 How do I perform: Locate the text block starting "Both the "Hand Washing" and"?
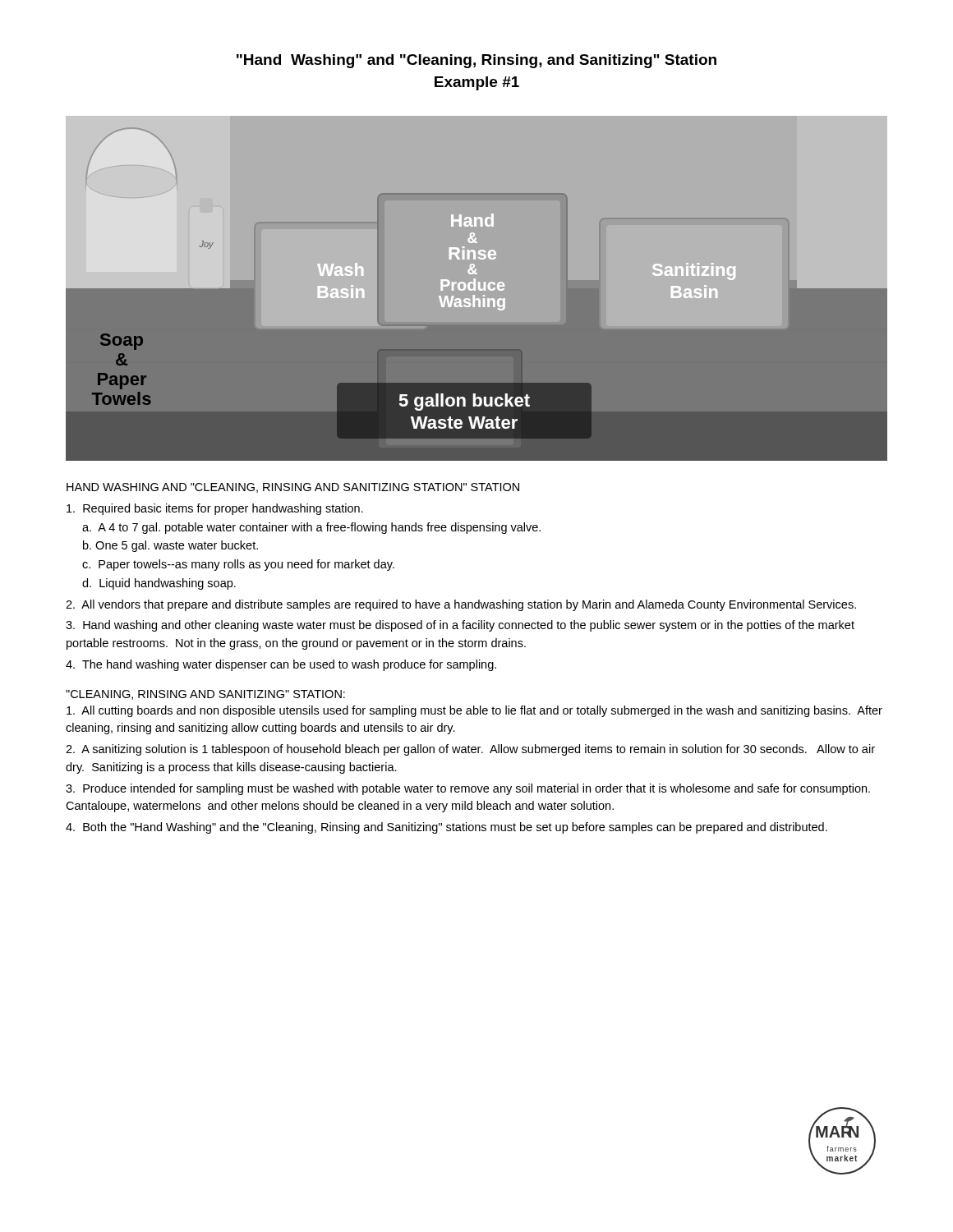[447, 827]
